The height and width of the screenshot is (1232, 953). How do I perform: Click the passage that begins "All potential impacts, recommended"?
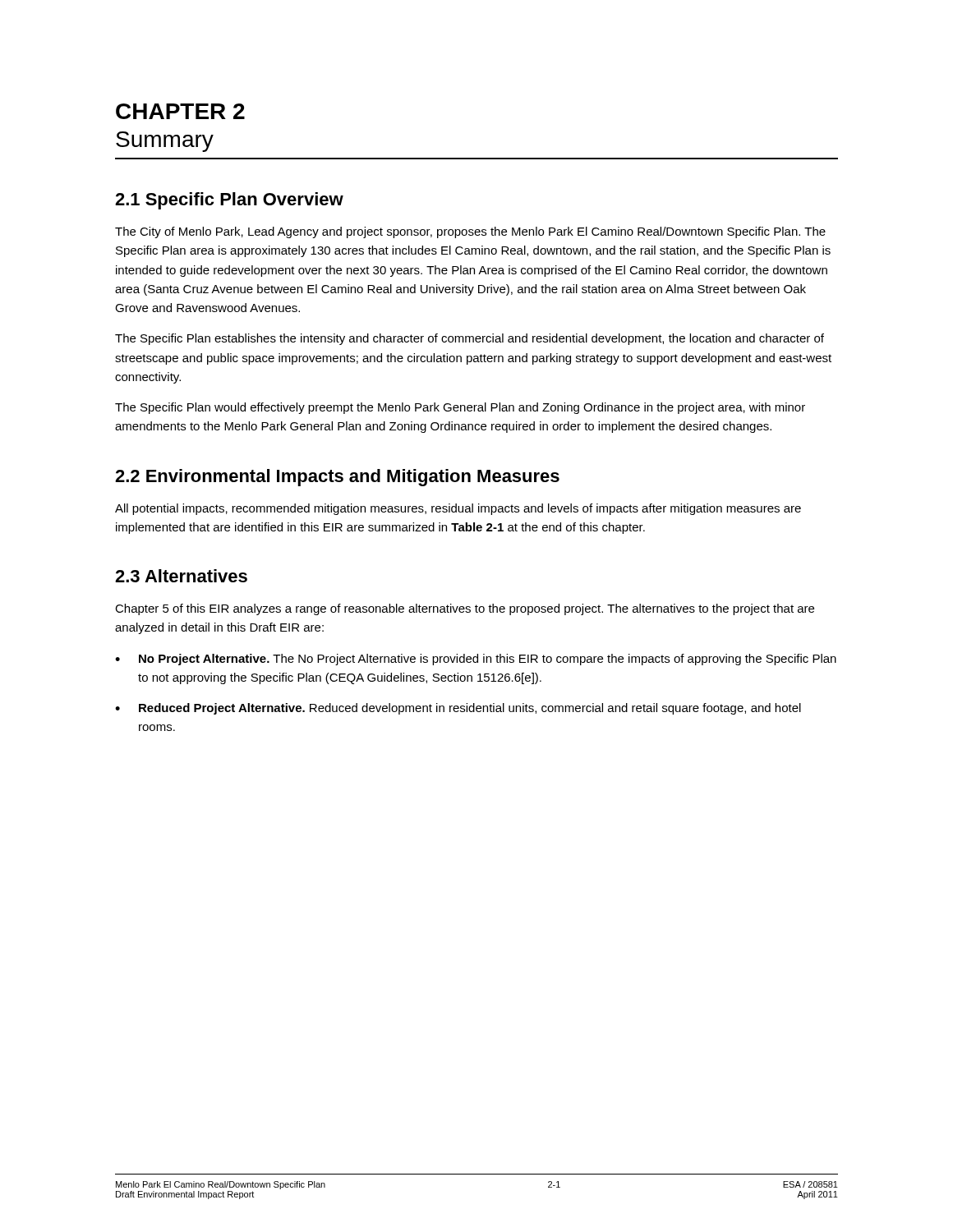click(458, 517)
